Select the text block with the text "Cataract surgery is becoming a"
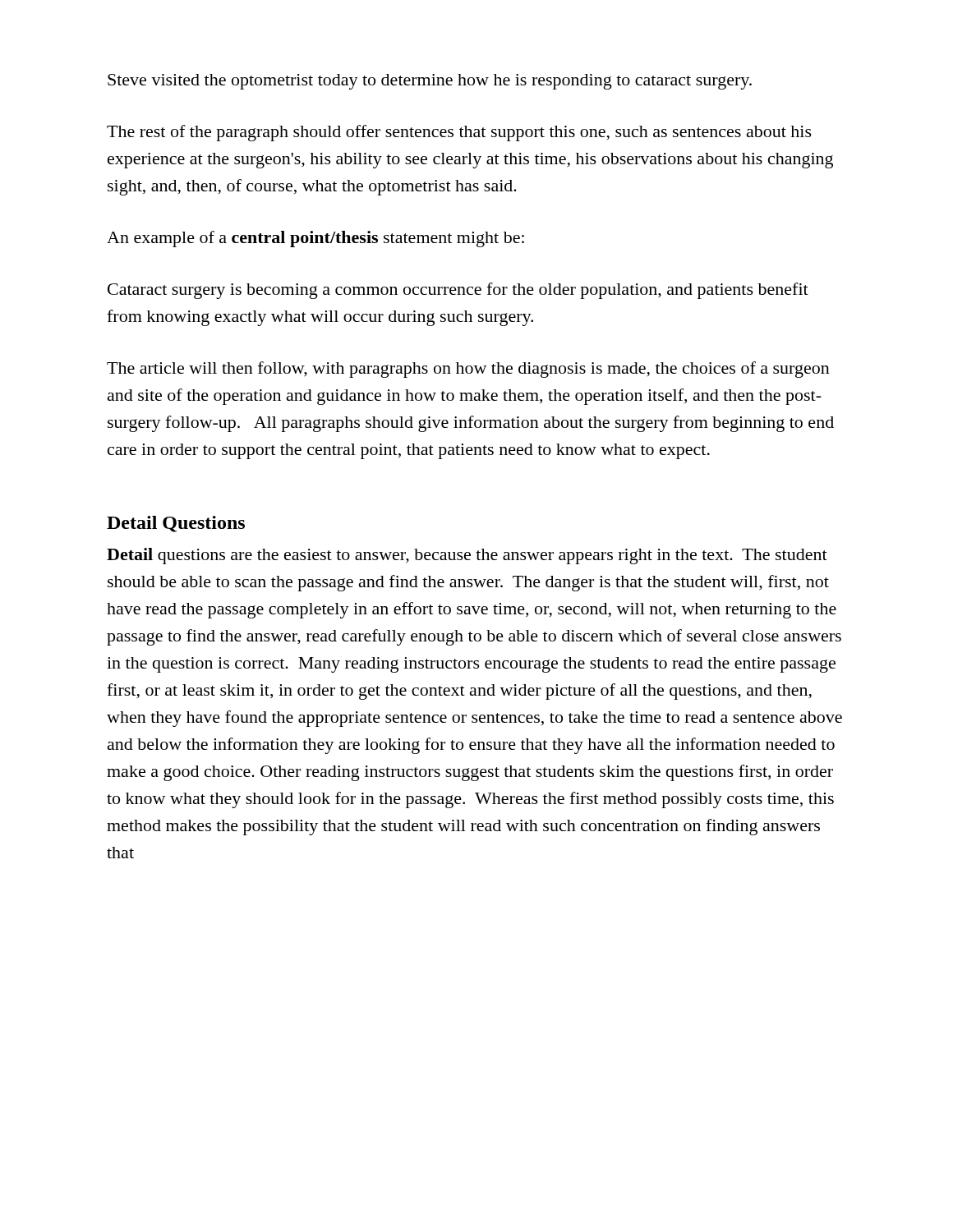This screenshot has width=953, height=1232. (457, 302)
